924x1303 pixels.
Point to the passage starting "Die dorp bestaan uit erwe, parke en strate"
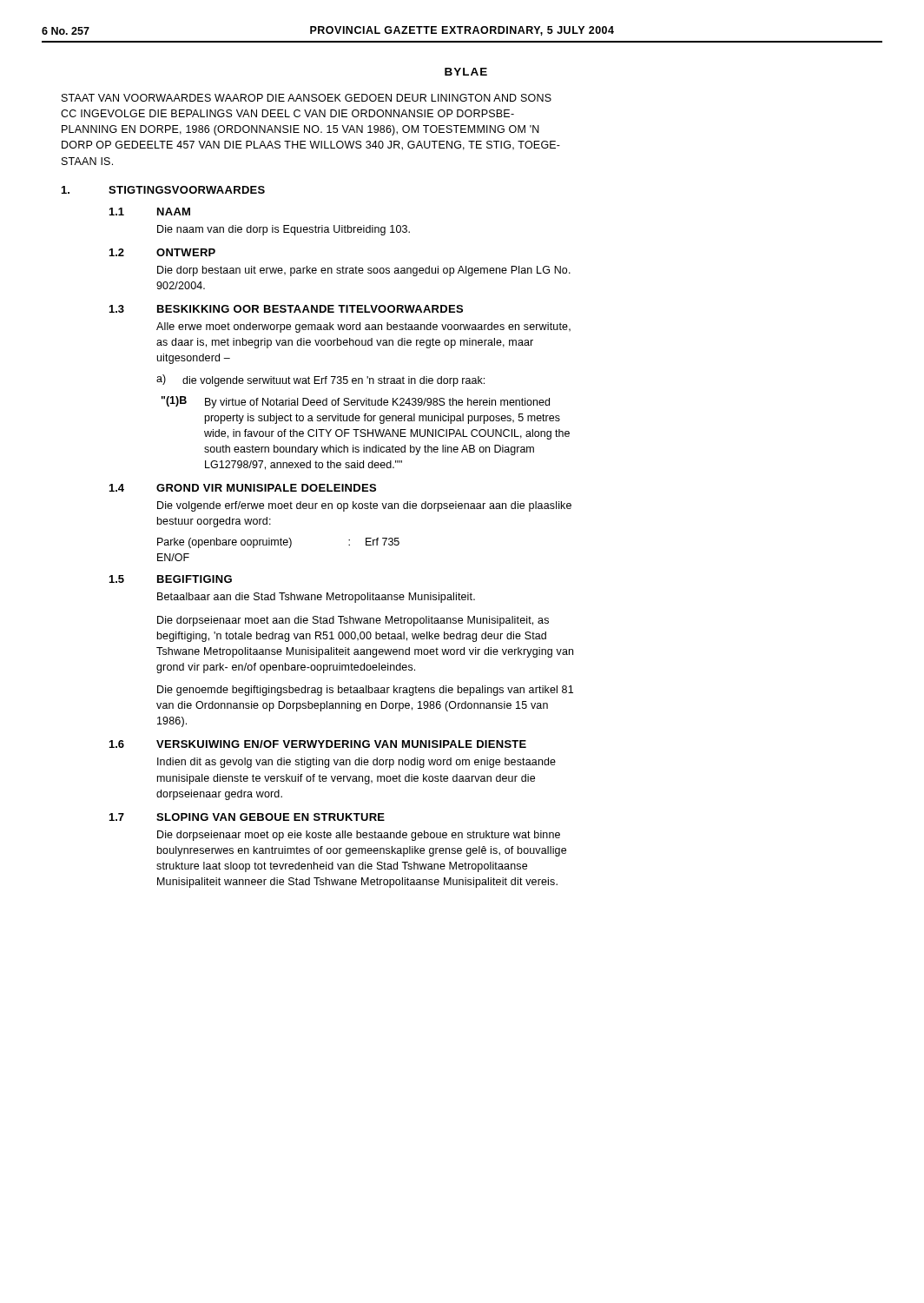364,278
